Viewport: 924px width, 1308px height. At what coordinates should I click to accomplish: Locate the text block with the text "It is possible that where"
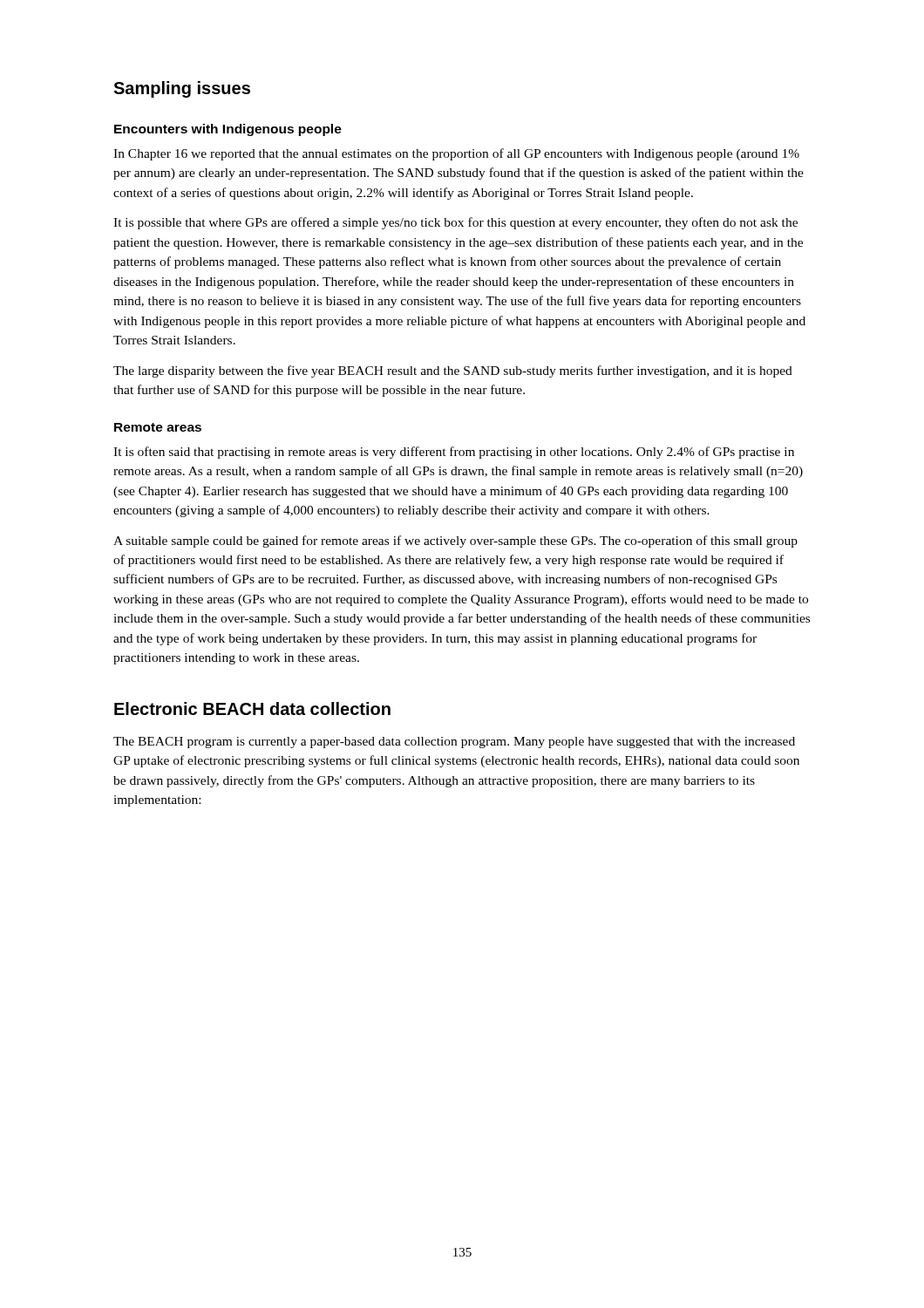coord(459,281)
